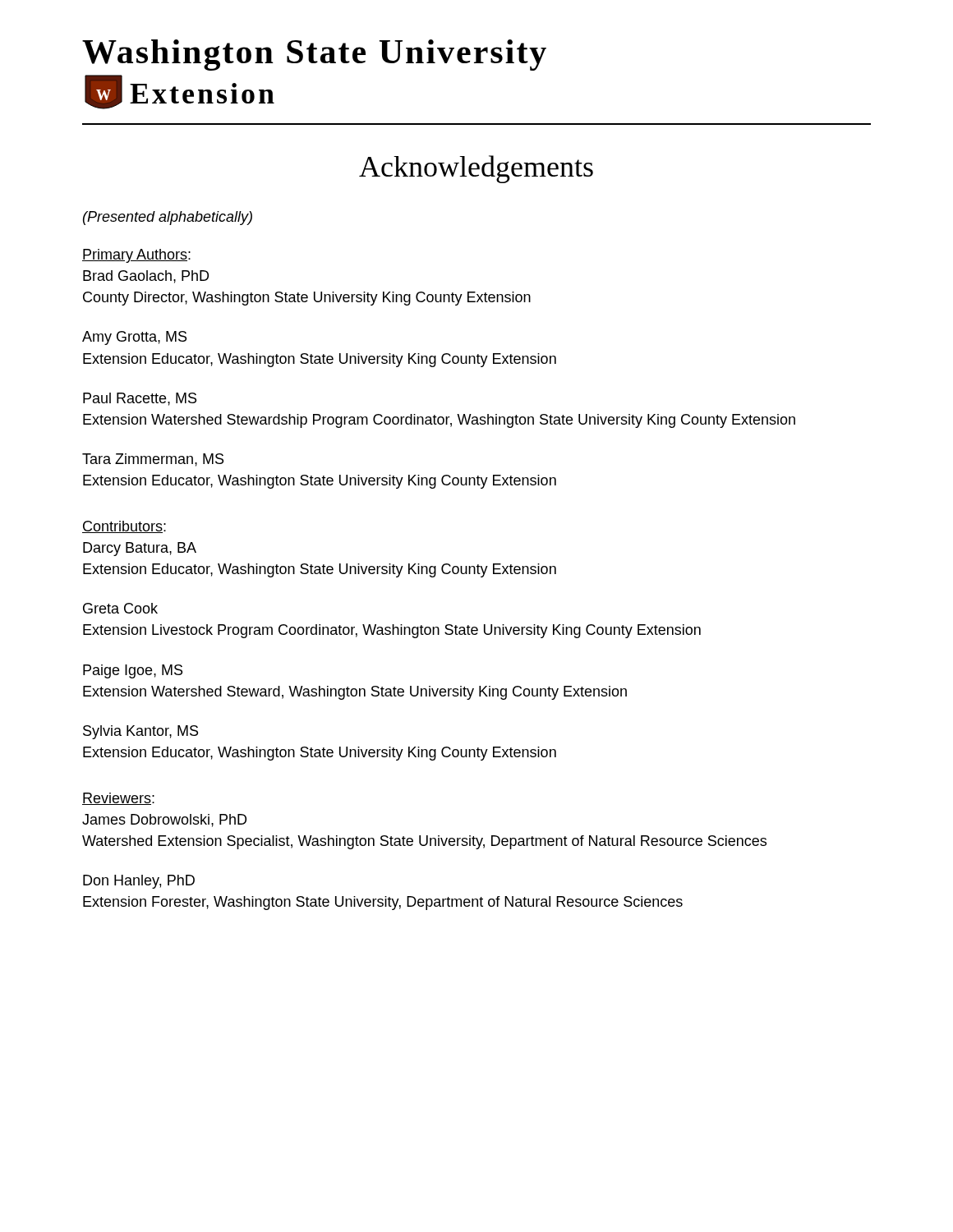Image resolution: width=953 pixels, height=1232 pixels.
Task: Find the logo
Action: point(476,79)
